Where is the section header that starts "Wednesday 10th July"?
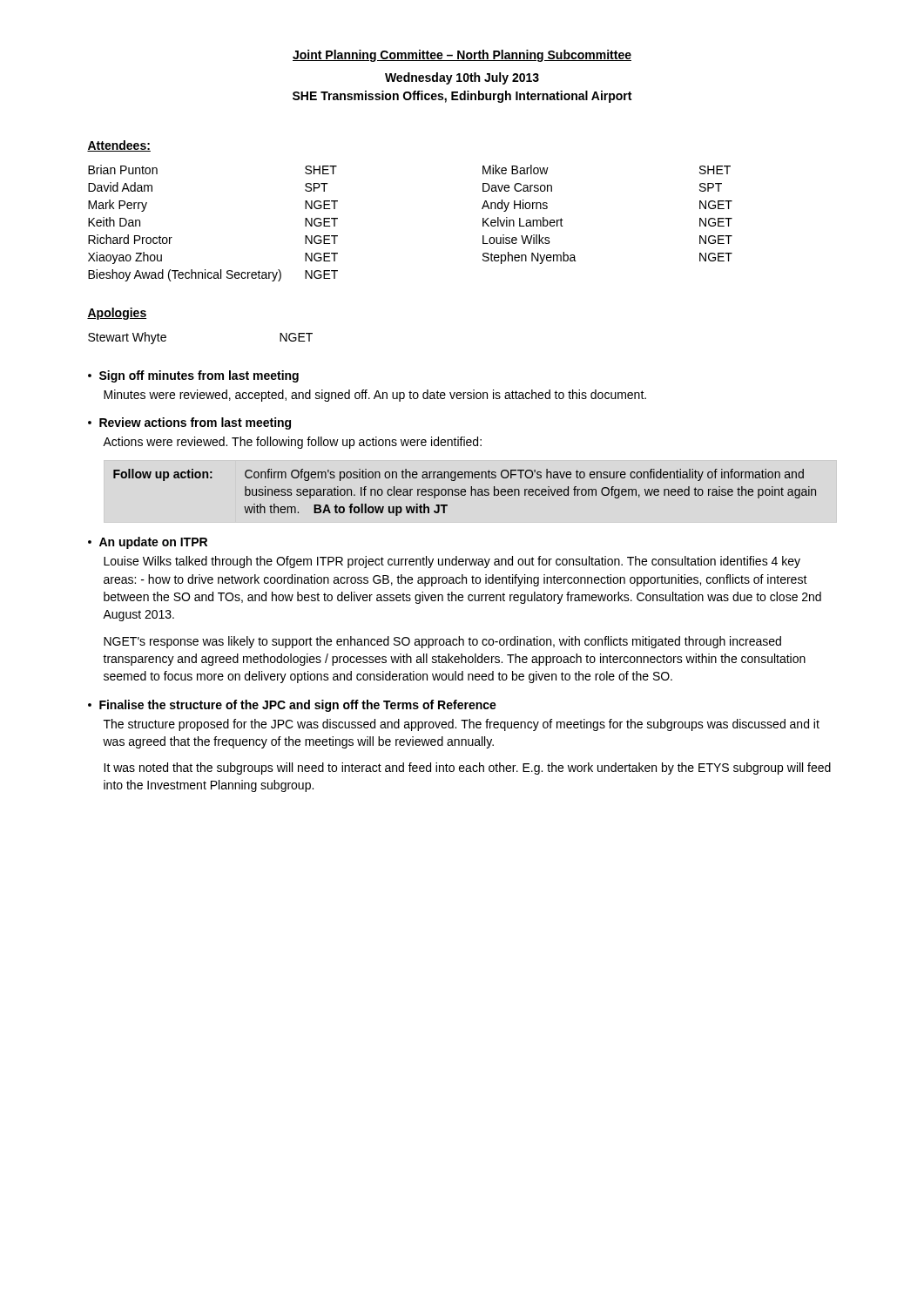The height and width of the screenshot is (1307, 924). [x=462, y=87]
